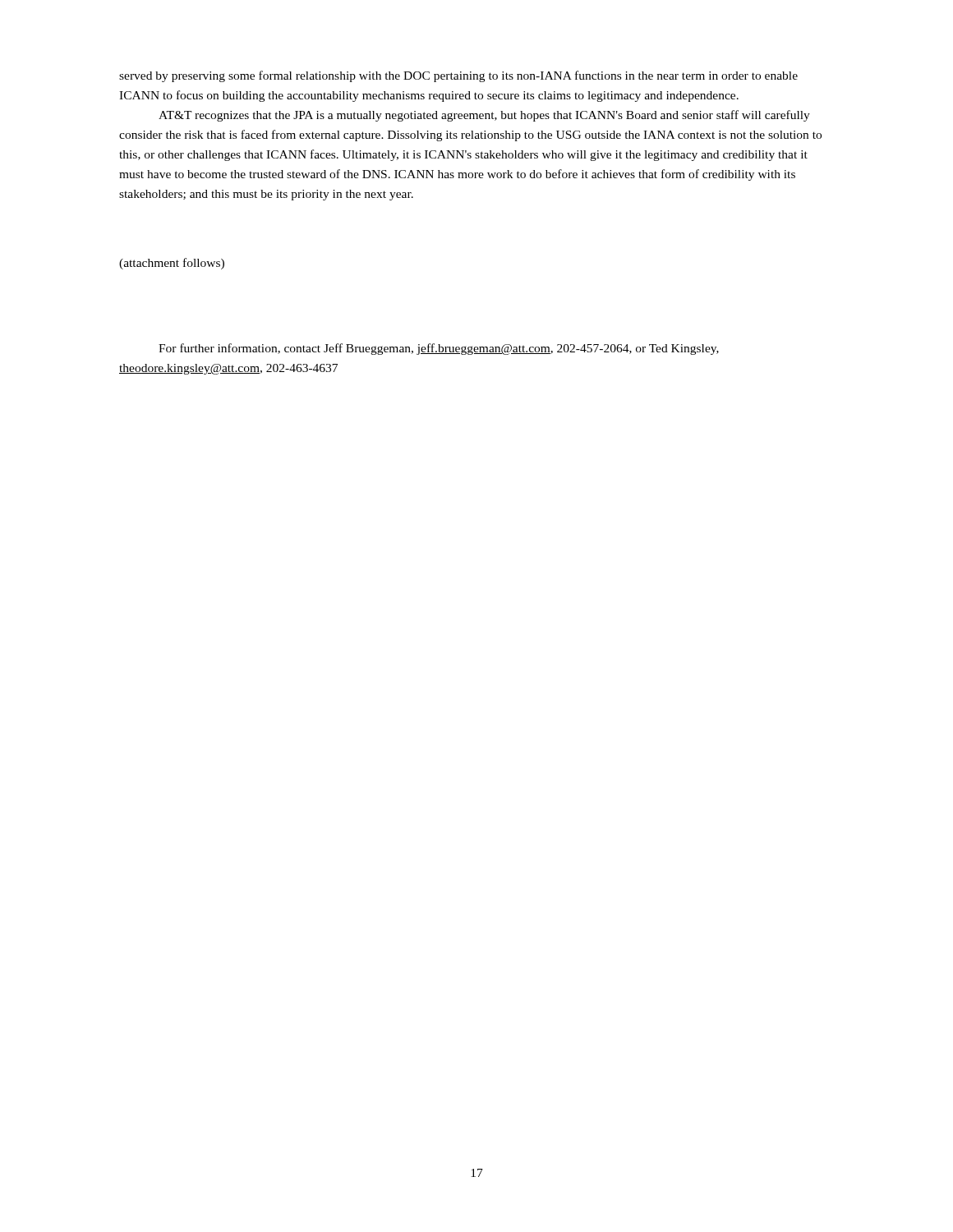Locate the text that reads "(attachment follows)"

tap(172, 264)
